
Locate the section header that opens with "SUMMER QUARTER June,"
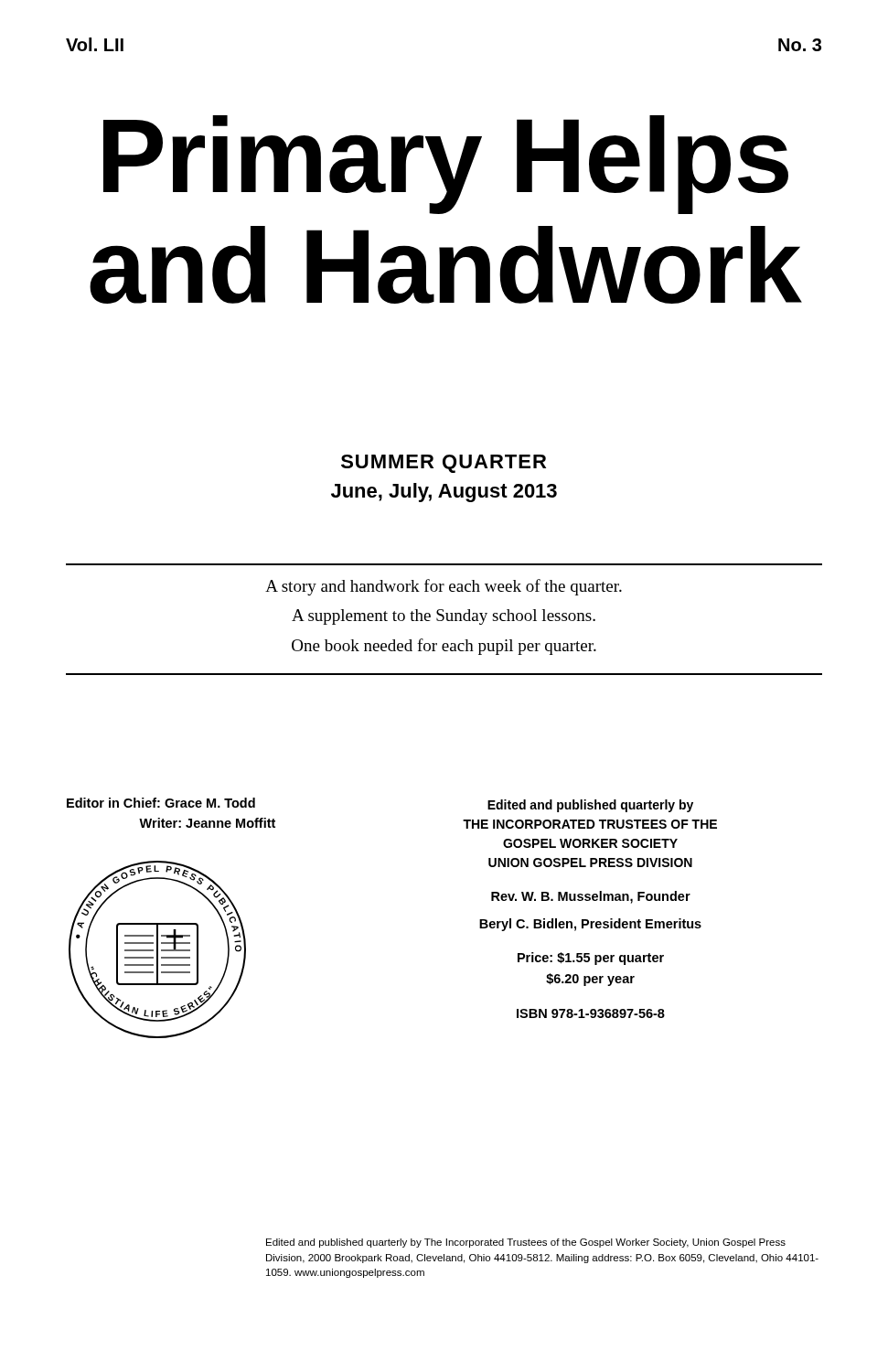pyautogui.click(x=444, y=477)
